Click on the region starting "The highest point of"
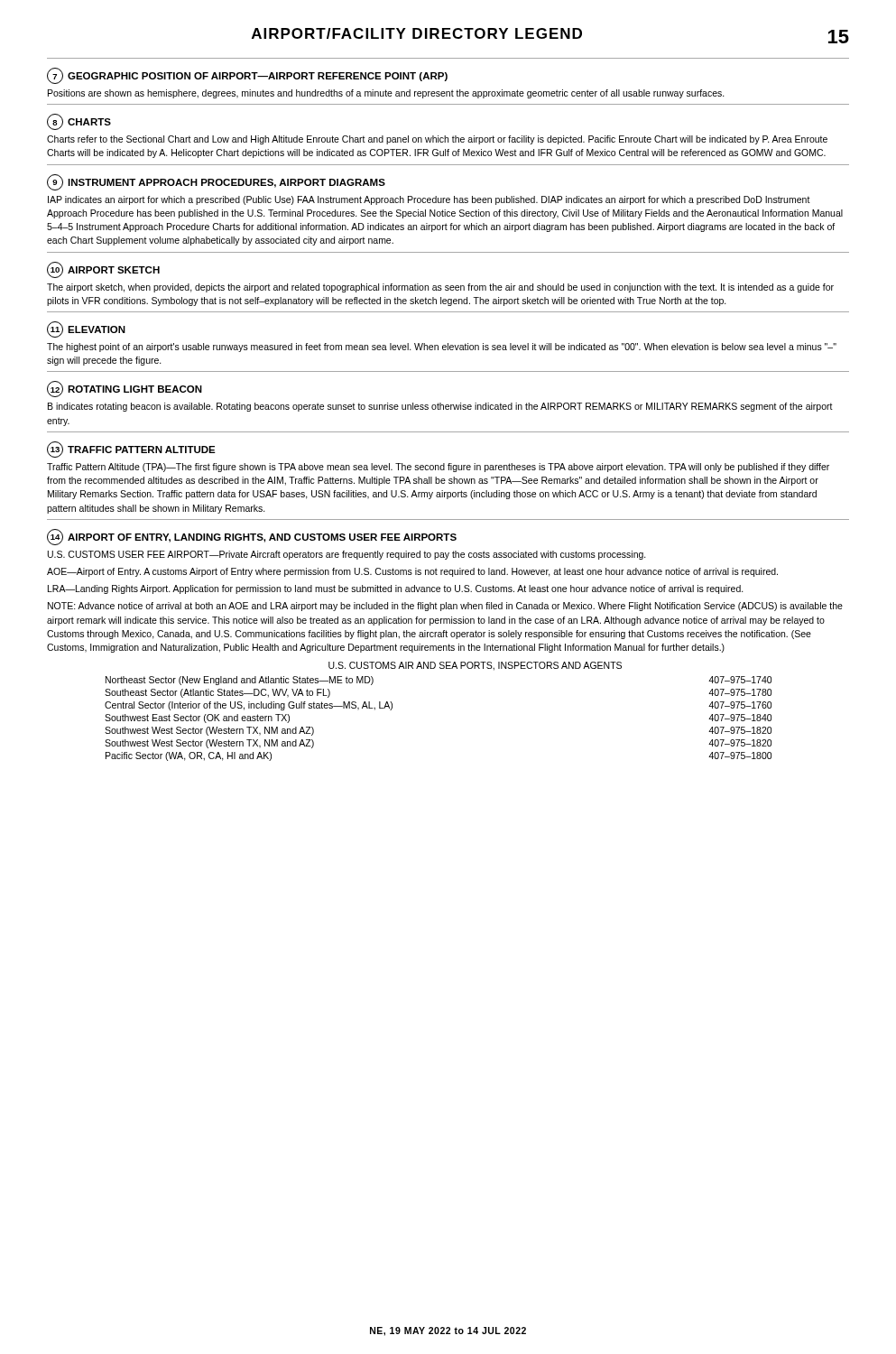Viewport: 896px width, 1354px height. (x=442, y=353)
